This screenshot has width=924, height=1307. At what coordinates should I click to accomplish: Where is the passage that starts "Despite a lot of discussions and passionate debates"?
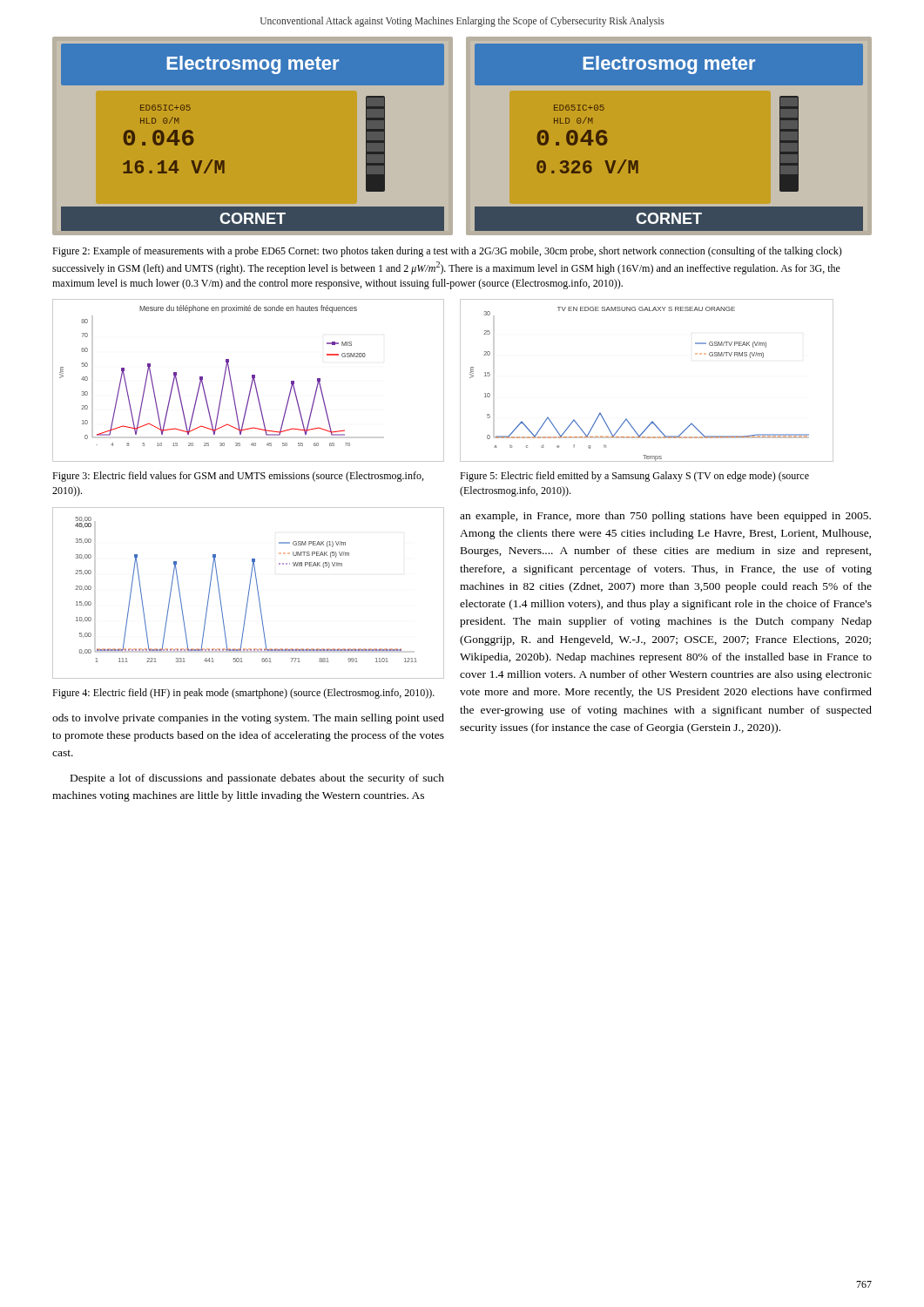(248, 786)
